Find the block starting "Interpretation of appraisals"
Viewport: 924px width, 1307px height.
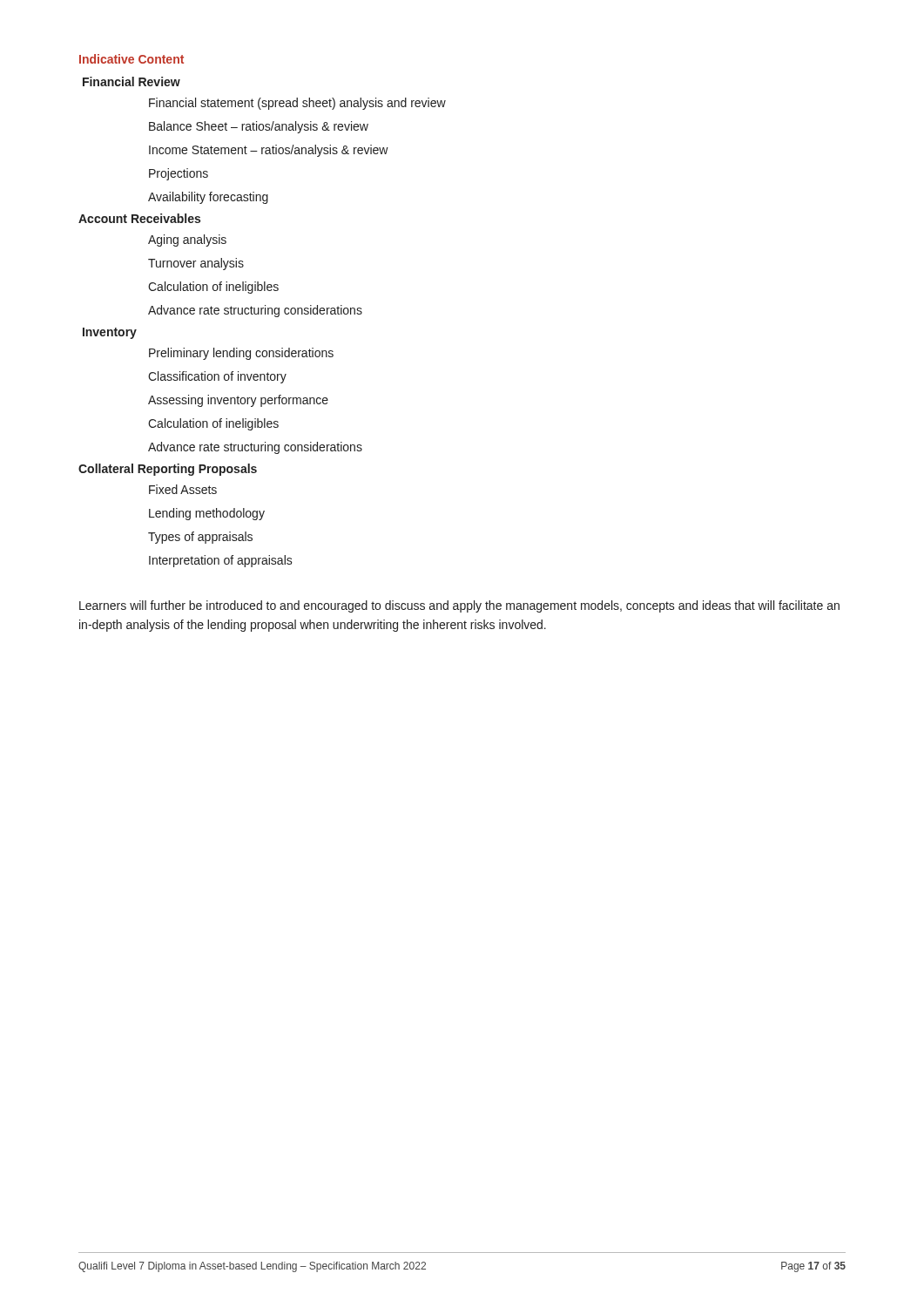click(x=220, y=560)
